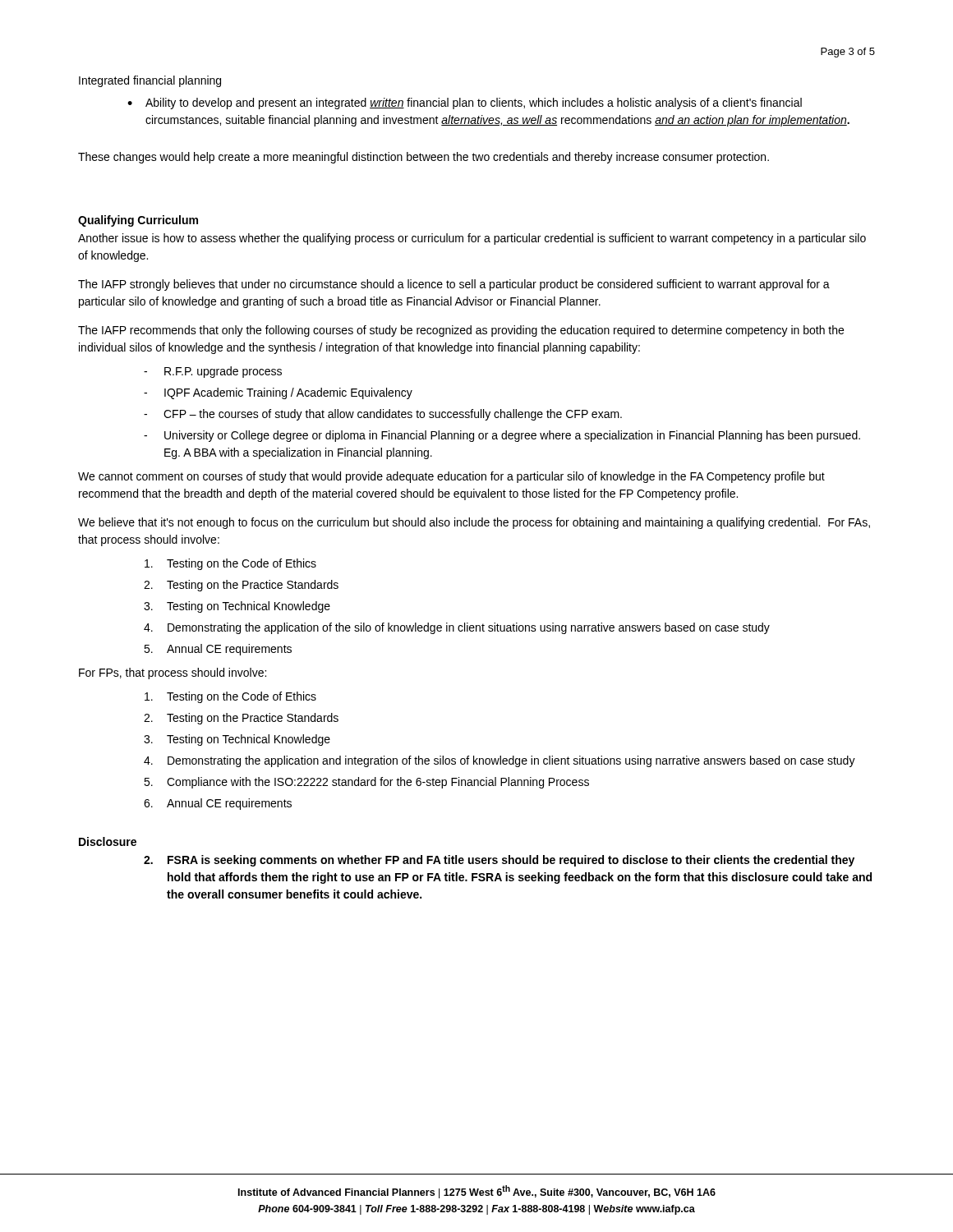Viewport: 953px width, 1232px height.
Task: Navigate to the text starting "We cannot comment on courses"
Action: pos(451,485)
